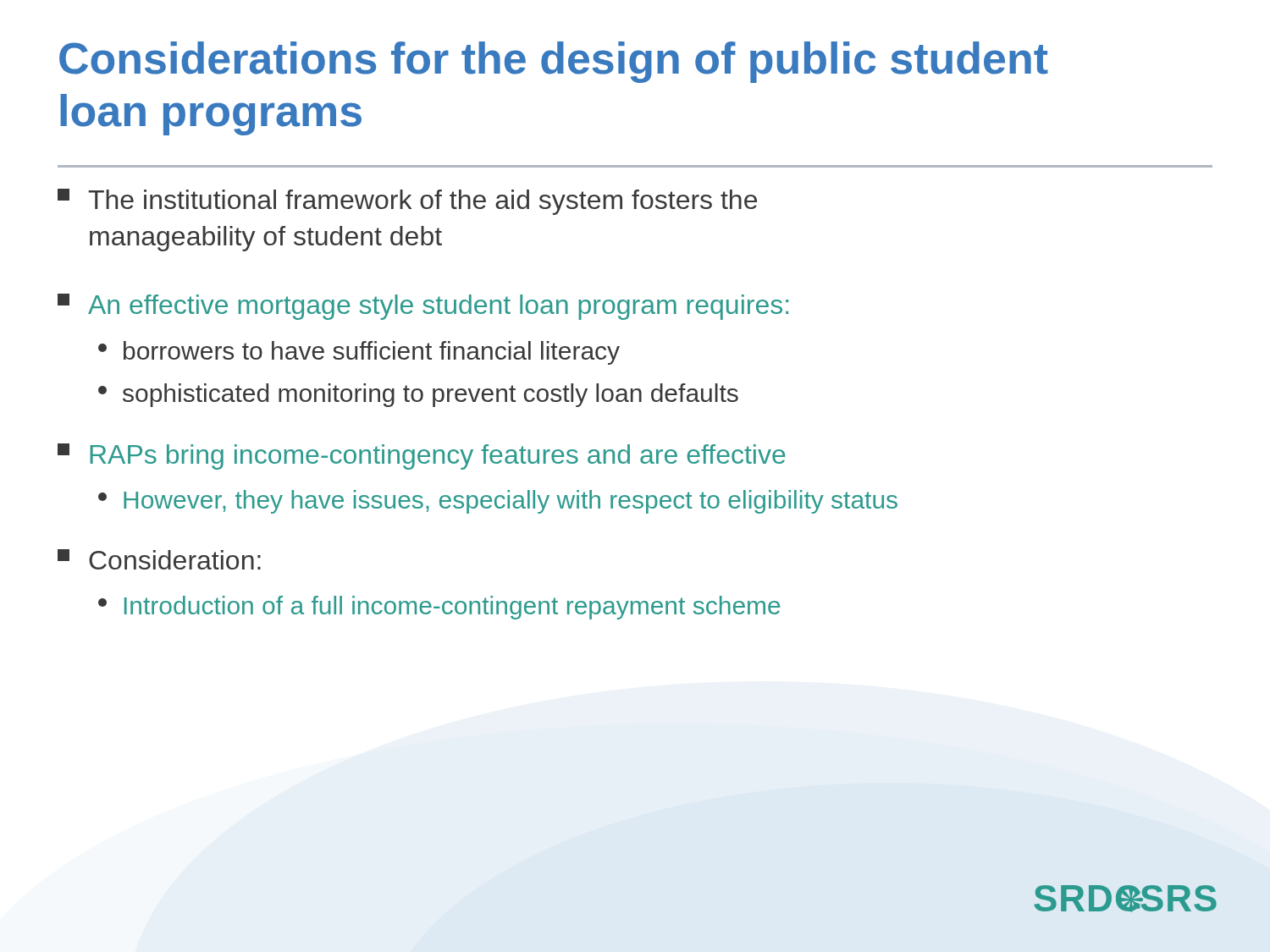This screenshot has height=952, width=1270.
Task: Click on the title with the text "Considerations for the design of public"
Action: [x=635, y=85]
